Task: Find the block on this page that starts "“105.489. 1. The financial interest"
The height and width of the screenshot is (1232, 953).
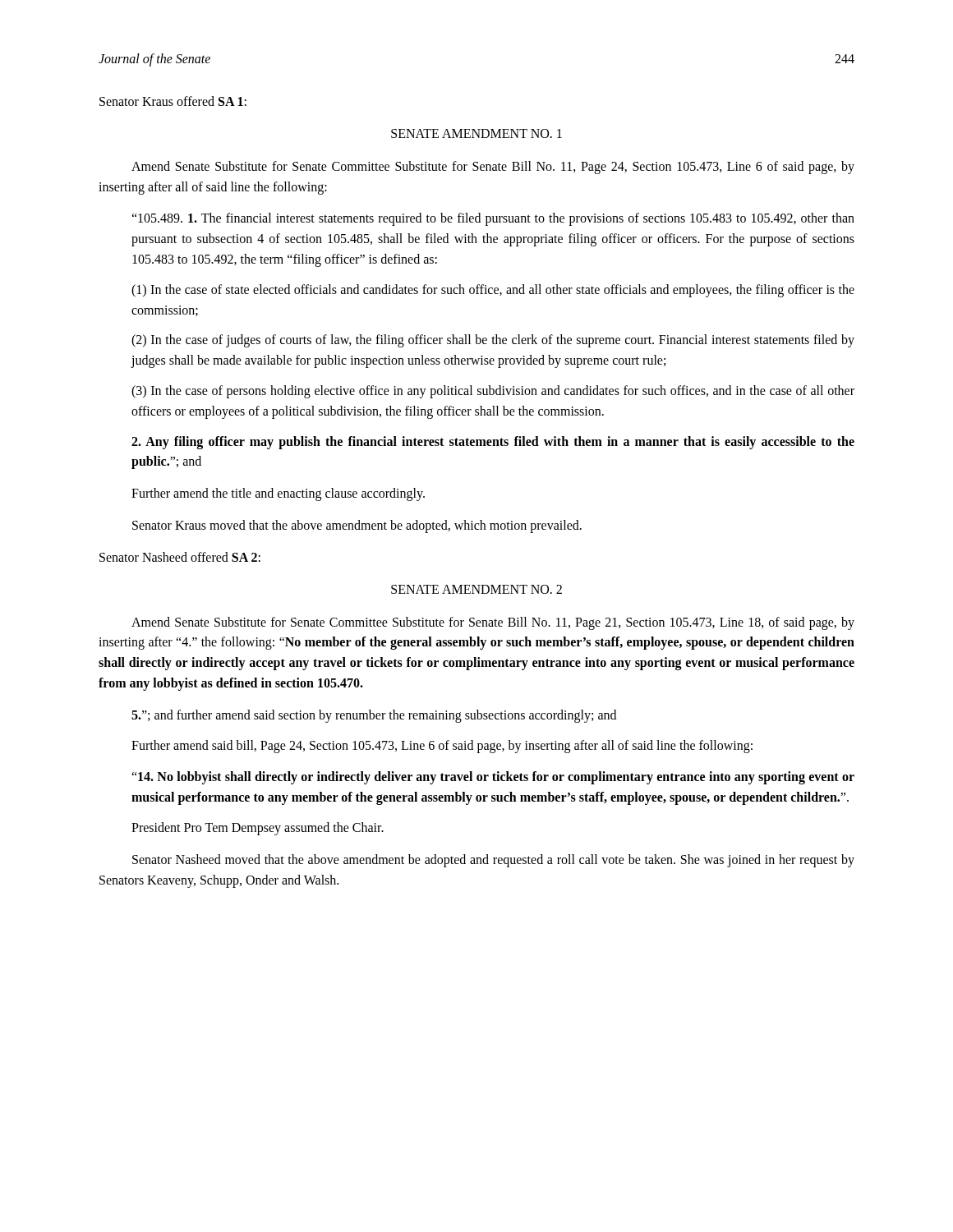Action: pyautogui.click(x=493, y=239)
